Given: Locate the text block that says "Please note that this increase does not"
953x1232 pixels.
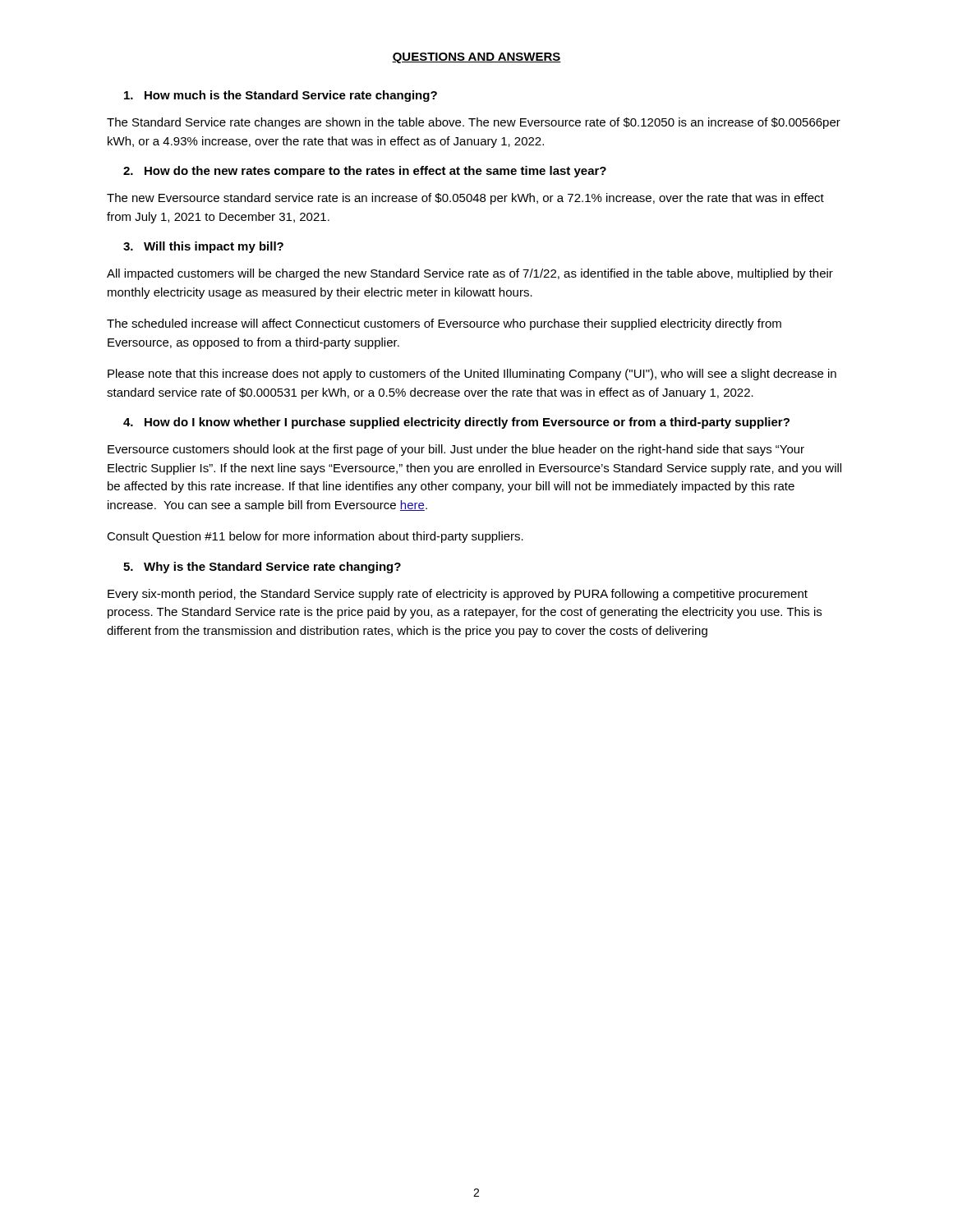Looking at the screenshot, I should pyautogui.click(x=472, y=383).
